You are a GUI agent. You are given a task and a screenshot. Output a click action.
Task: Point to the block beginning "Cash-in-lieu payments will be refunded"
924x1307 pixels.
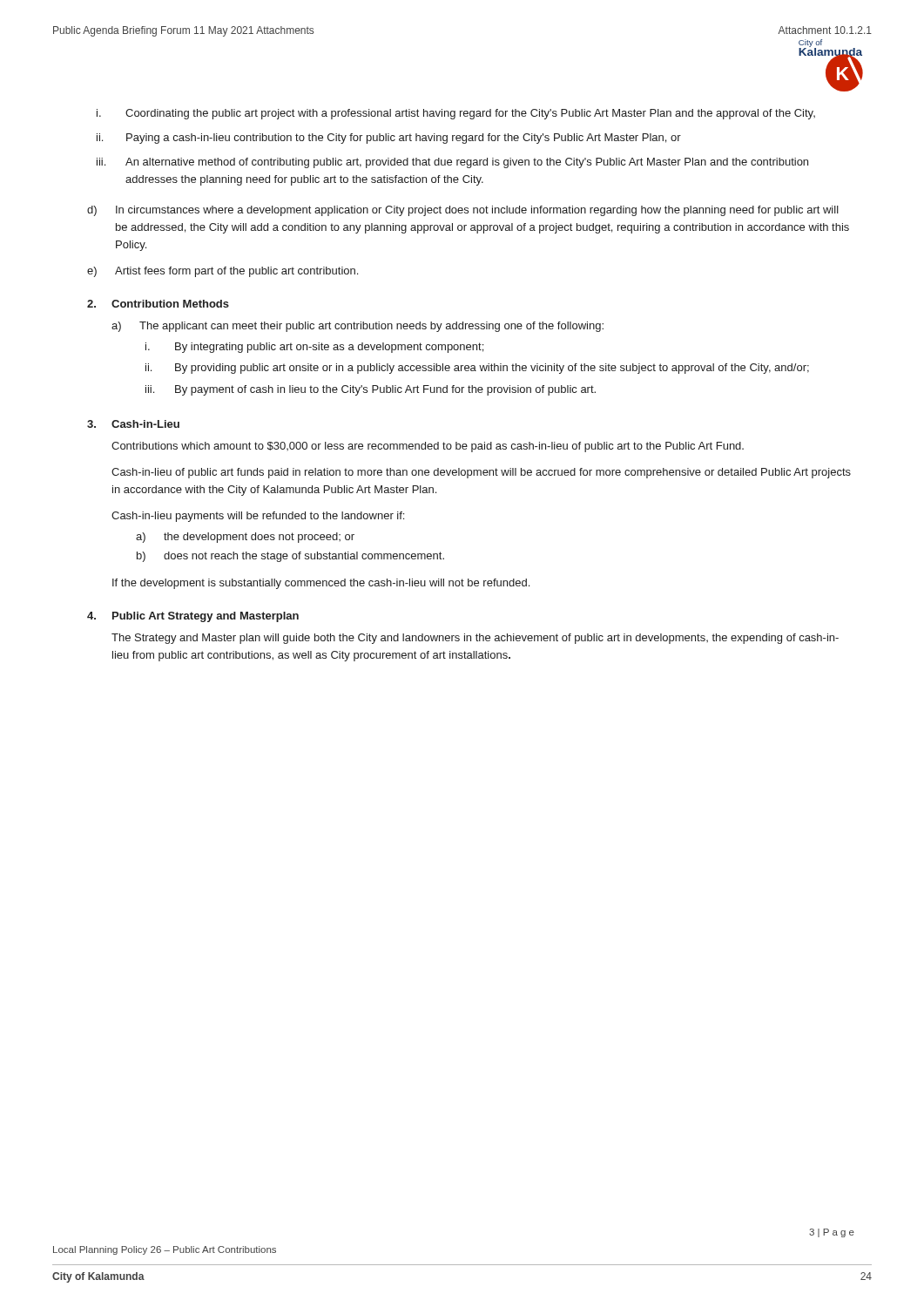(x=258, y=515)
